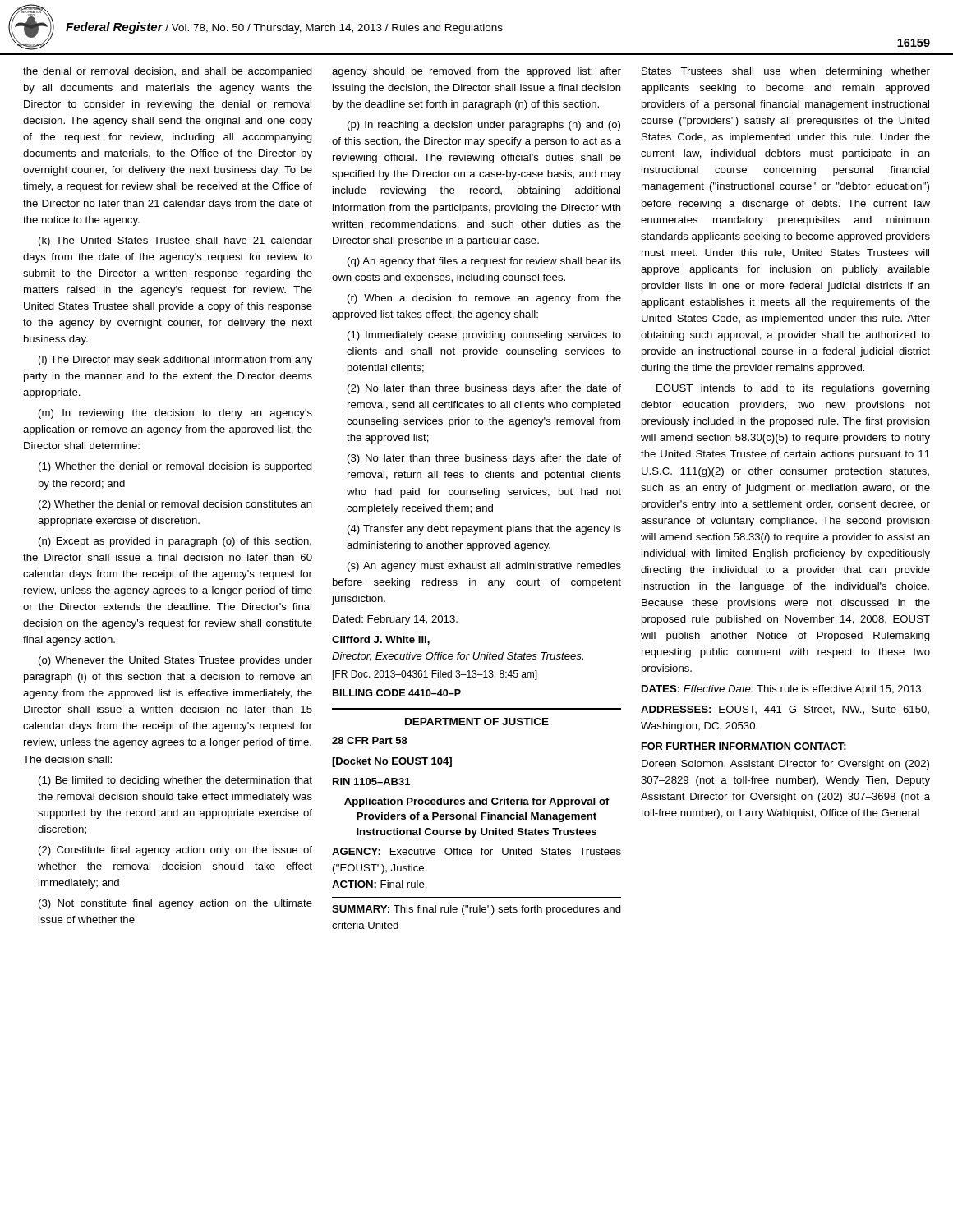Screen dimensions: 1232x953
Task: Click on the region starting "Clifford J. White"
Action: (x=458, y=648)
